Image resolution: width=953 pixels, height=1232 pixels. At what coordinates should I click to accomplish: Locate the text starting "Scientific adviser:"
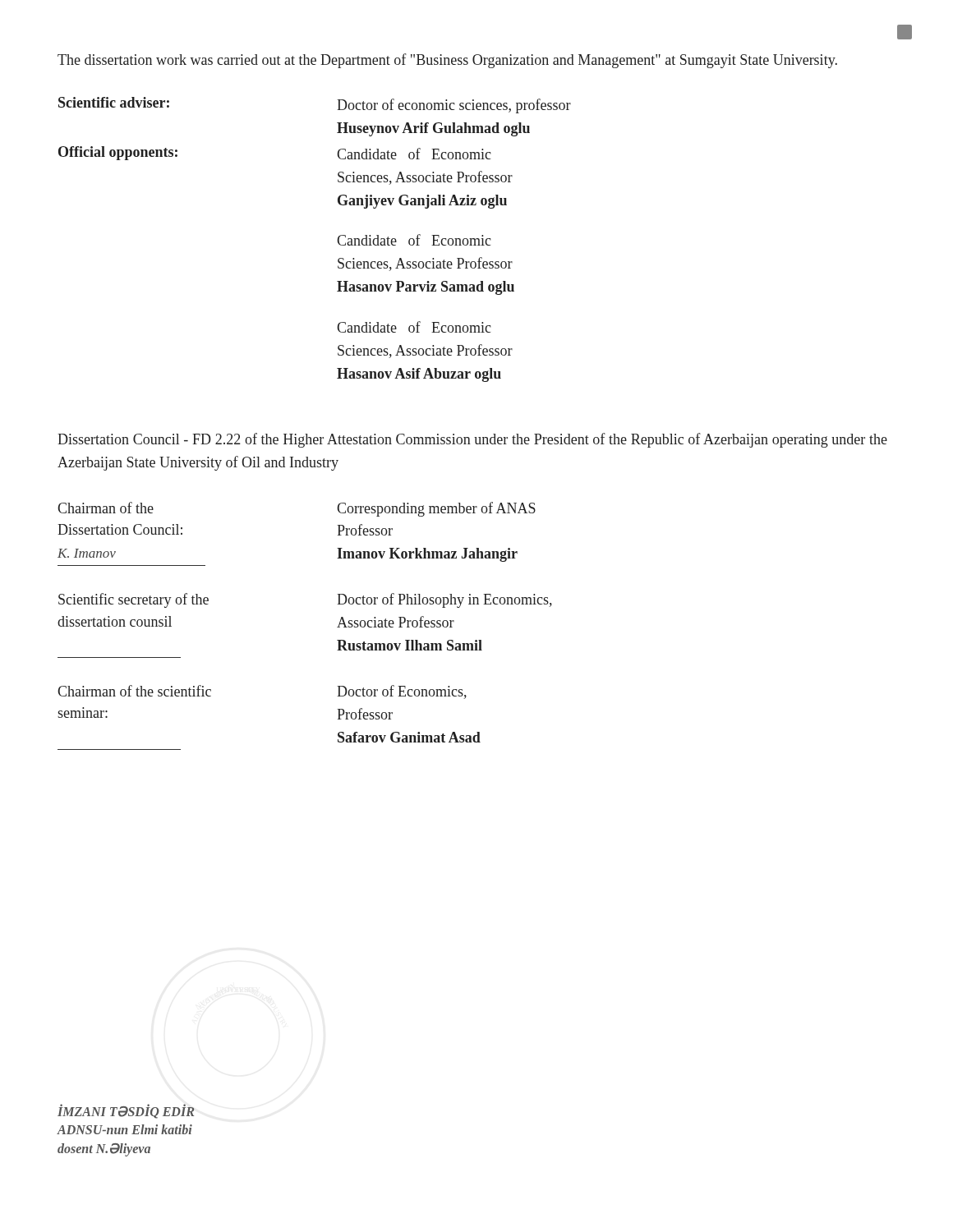[x=114, y=103]
